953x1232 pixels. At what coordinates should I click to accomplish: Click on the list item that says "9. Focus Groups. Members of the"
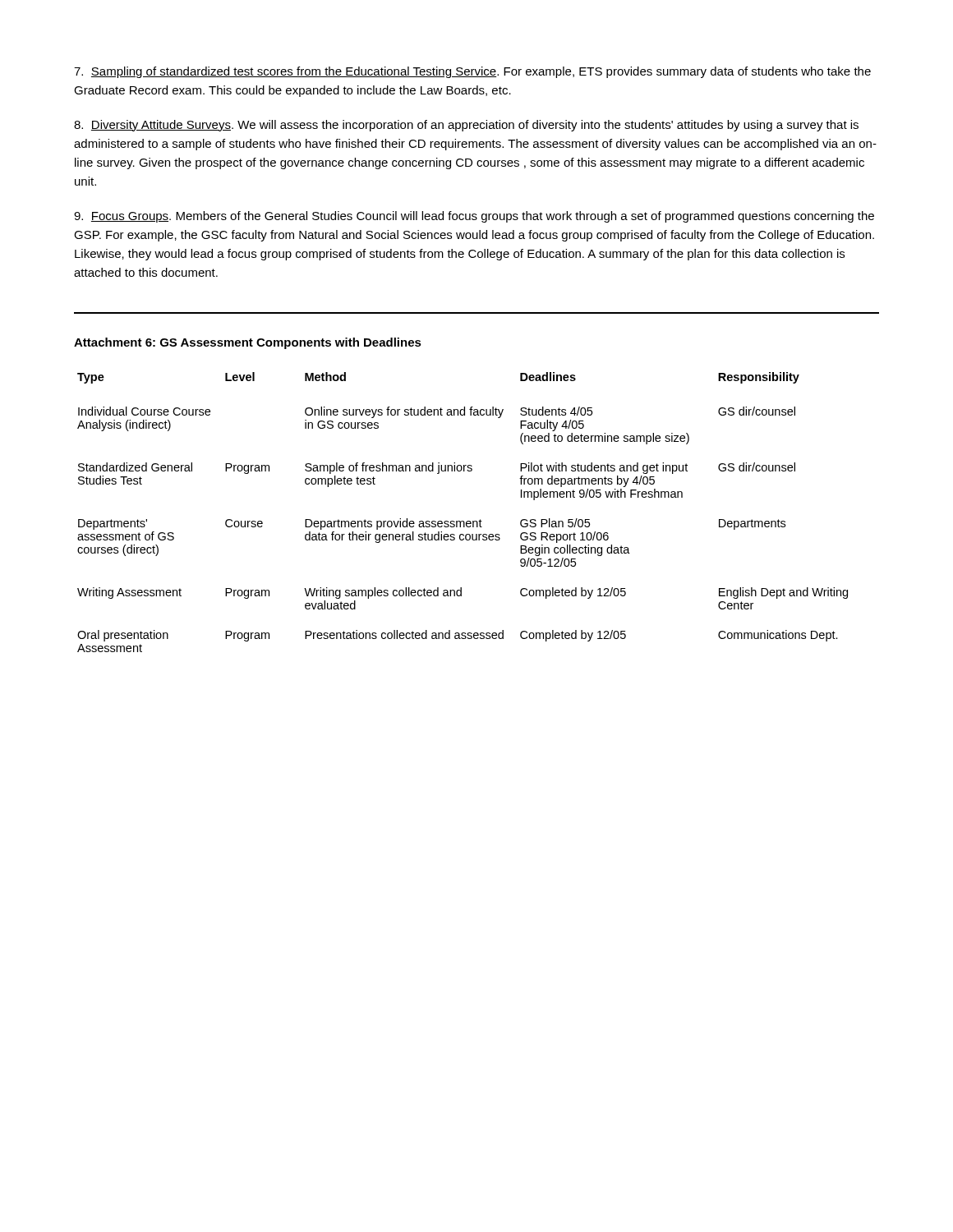point(476,244)
